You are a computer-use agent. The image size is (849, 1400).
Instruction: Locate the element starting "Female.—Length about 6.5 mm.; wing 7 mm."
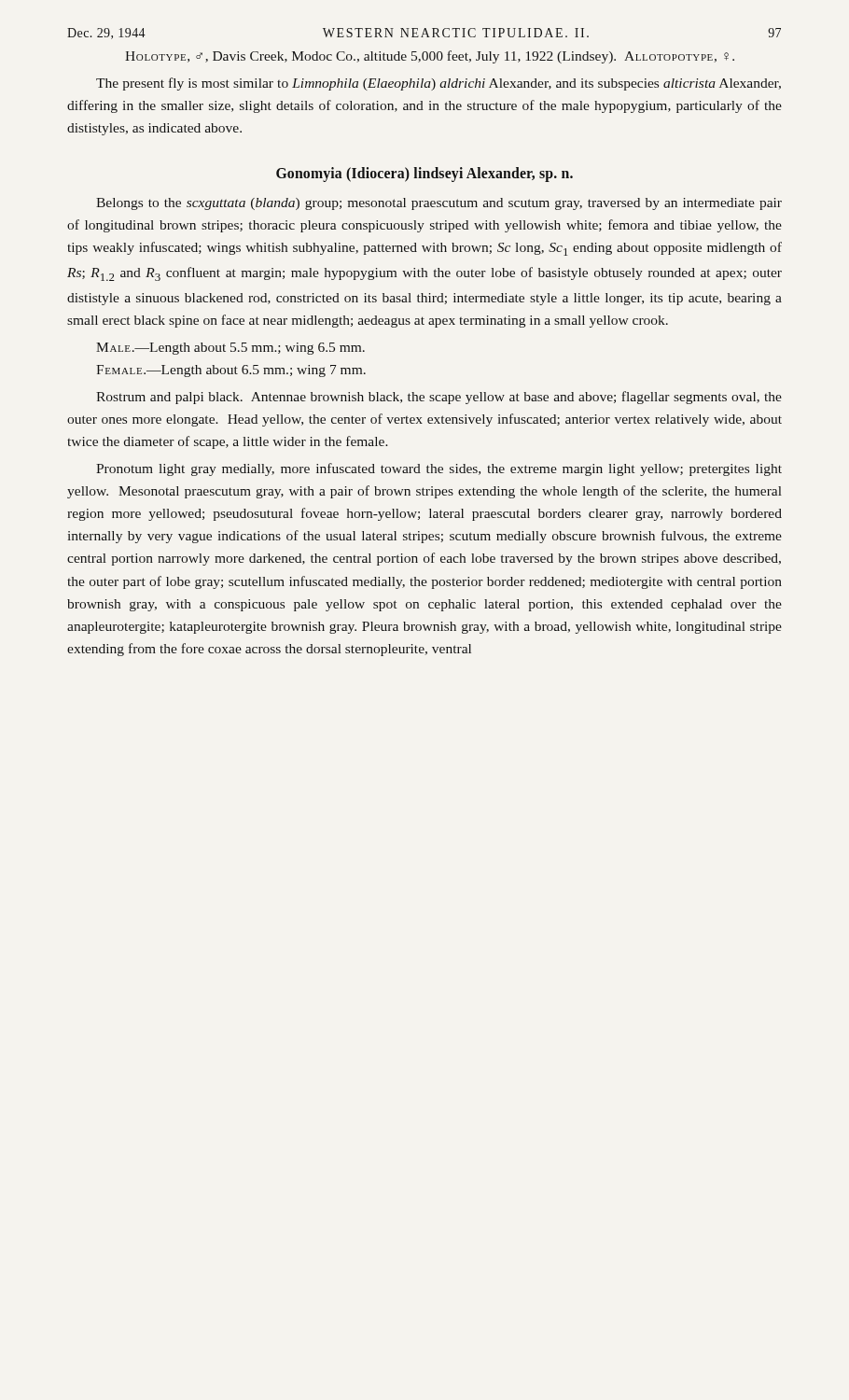tap(231, 371)
